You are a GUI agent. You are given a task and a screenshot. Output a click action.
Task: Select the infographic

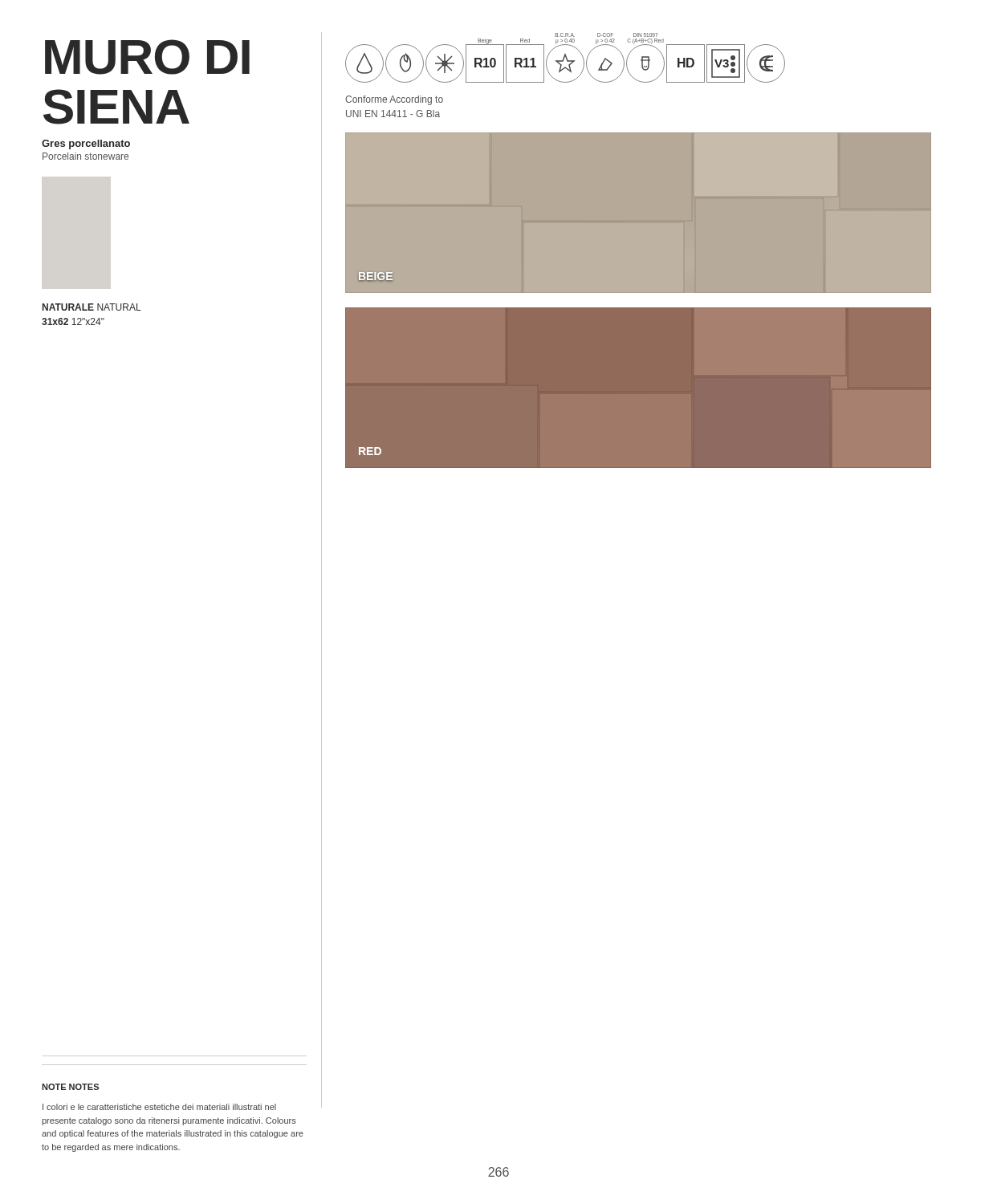click(x=654, y=58)
